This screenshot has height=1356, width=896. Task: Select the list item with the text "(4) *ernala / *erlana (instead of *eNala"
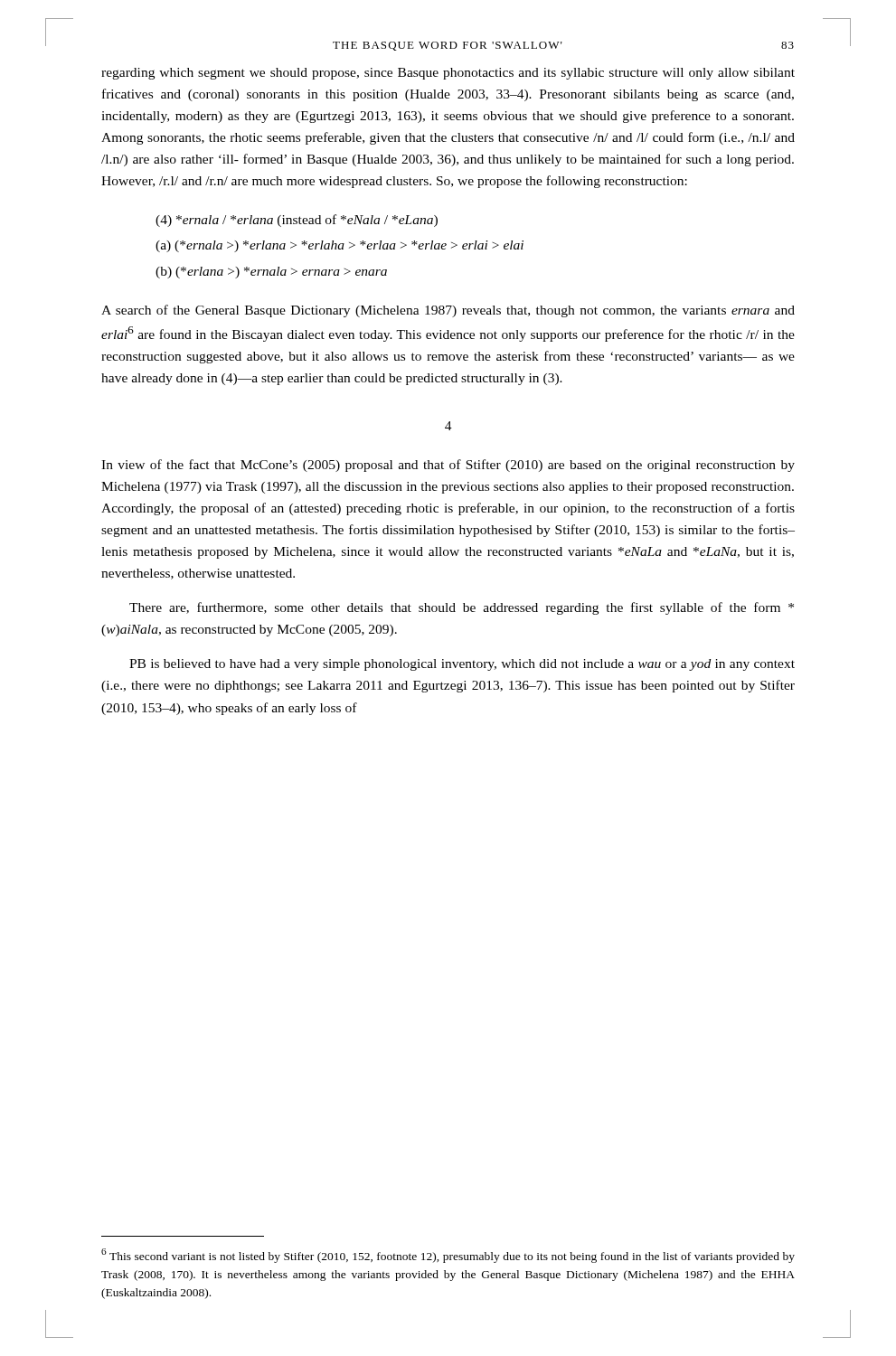297,219
